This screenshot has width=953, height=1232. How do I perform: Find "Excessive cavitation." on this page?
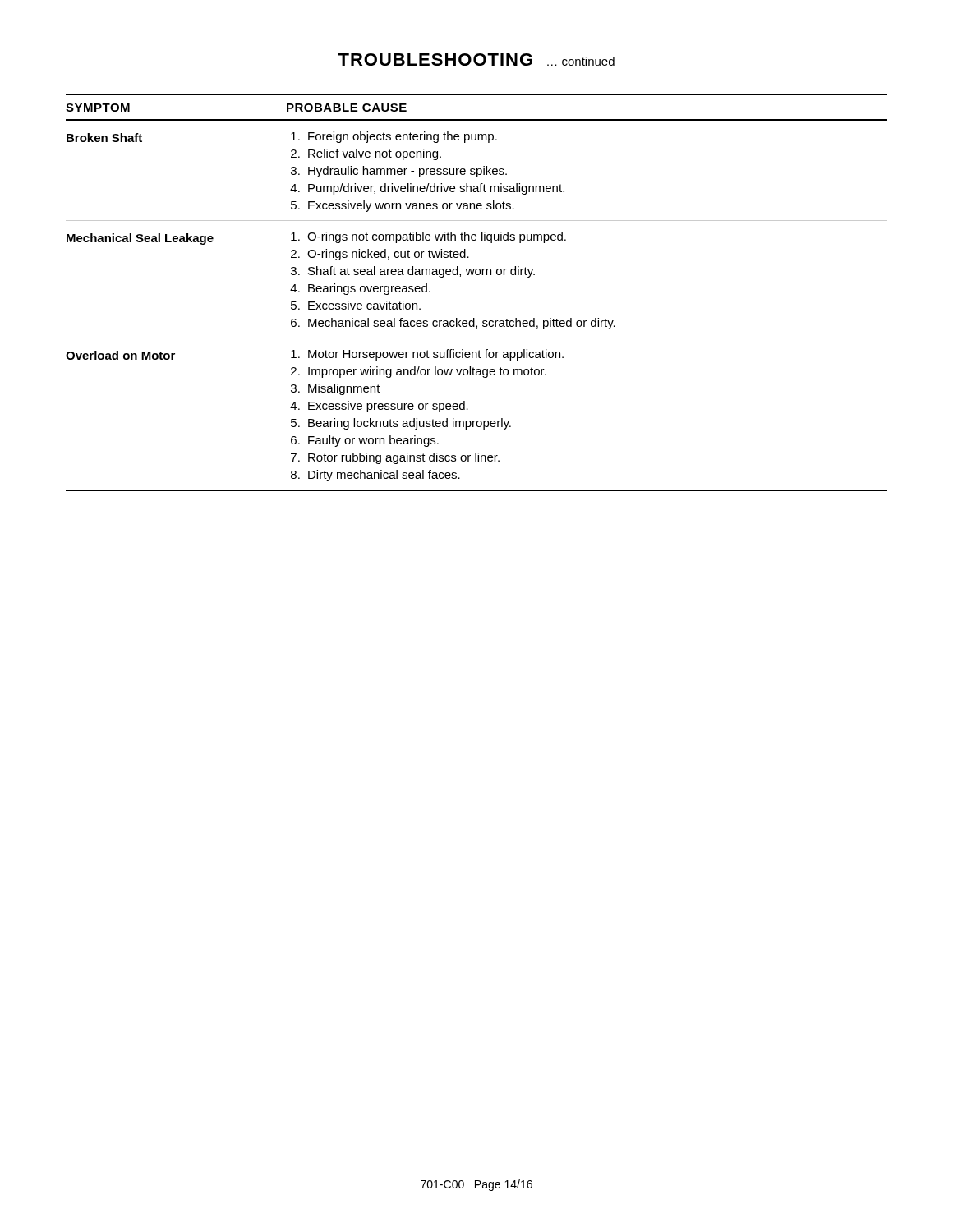tap(364, 305)
